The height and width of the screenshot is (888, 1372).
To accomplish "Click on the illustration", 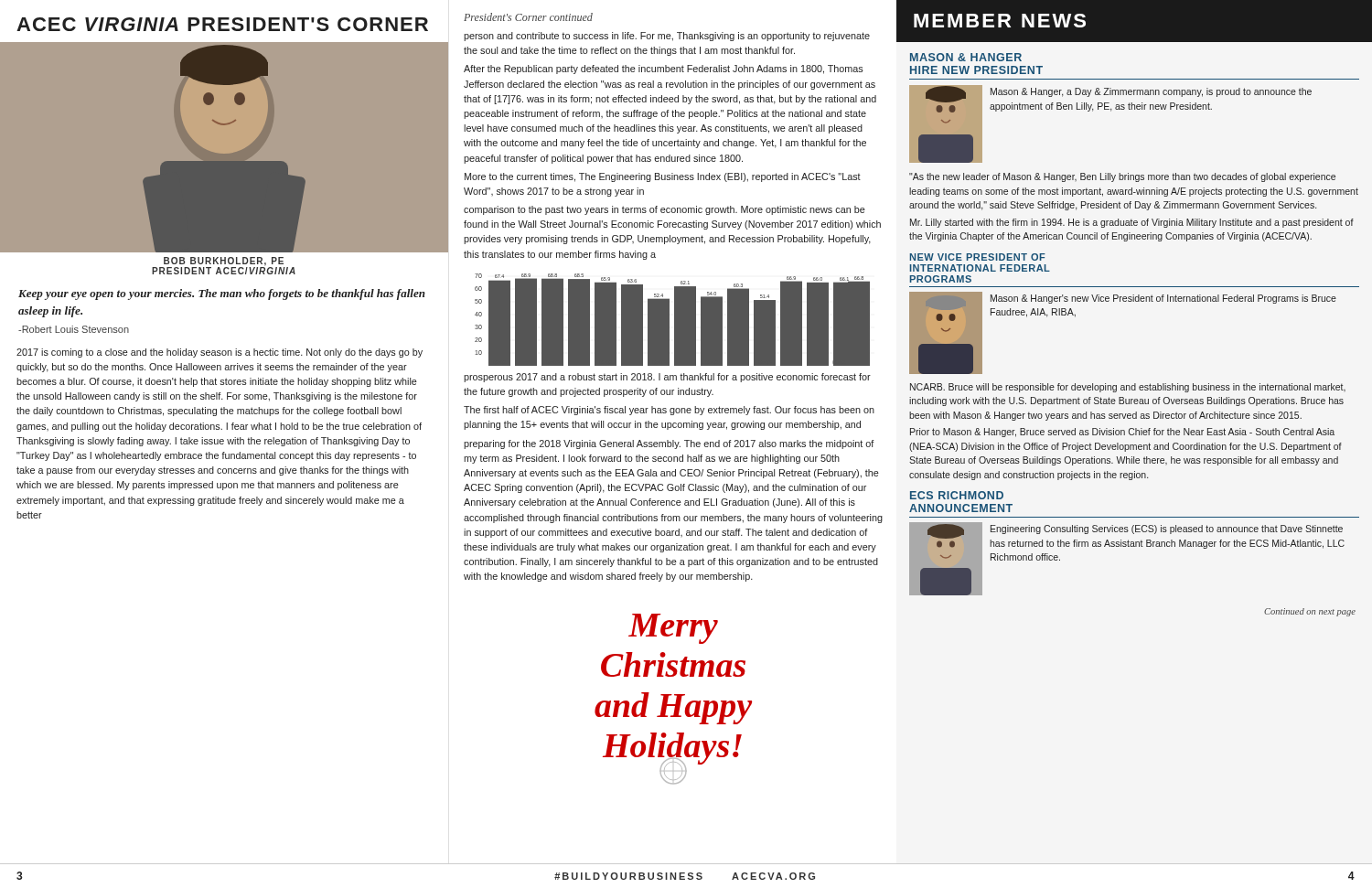I will click(673, 686).
